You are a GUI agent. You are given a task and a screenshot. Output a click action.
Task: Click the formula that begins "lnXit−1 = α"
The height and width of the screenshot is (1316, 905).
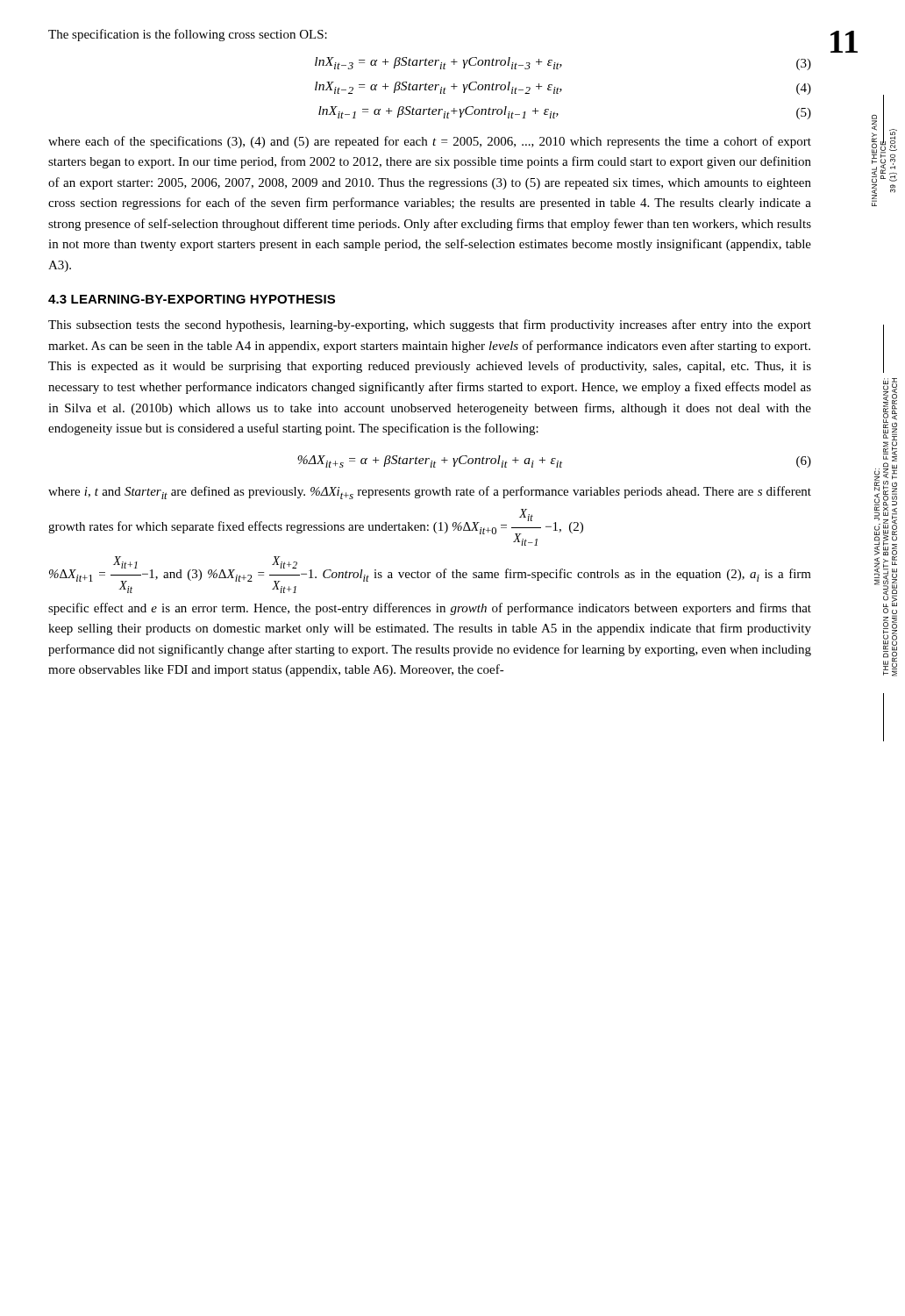pos(456,113)
